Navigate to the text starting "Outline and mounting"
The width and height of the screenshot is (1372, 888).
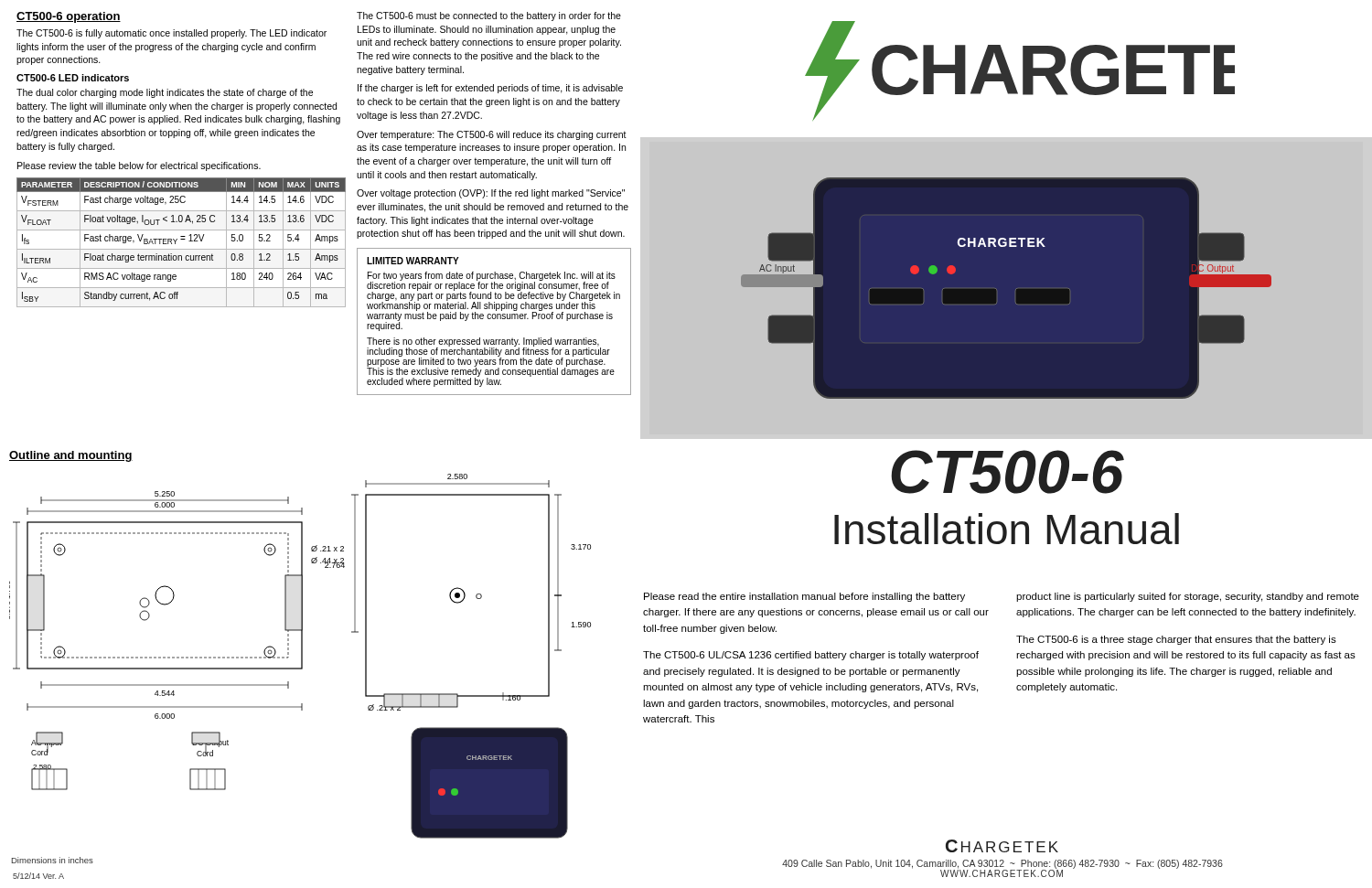pos(71,455)
